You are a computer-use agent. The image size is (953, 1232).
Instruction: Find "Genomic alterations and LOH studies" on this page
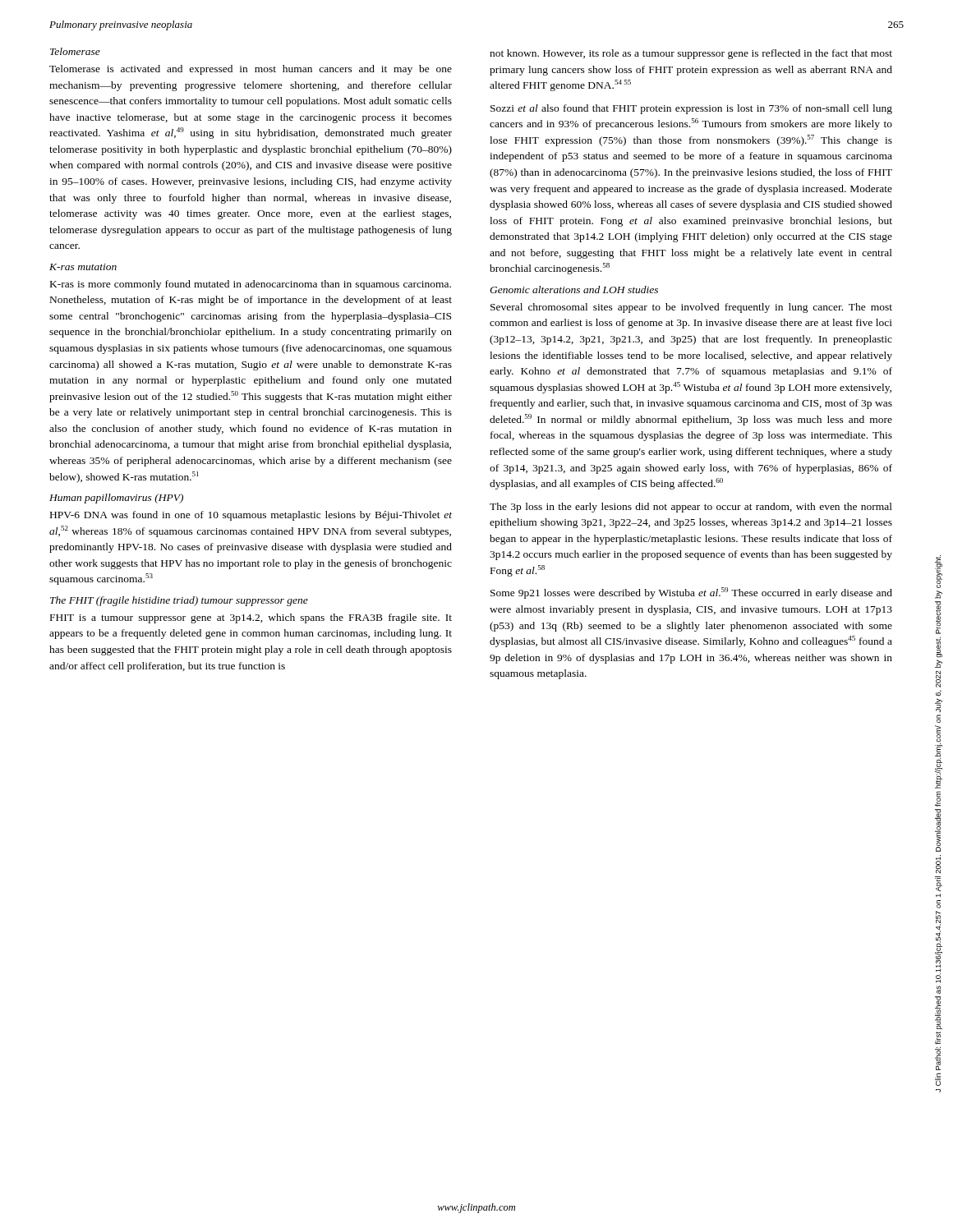(x=574, y=289)
